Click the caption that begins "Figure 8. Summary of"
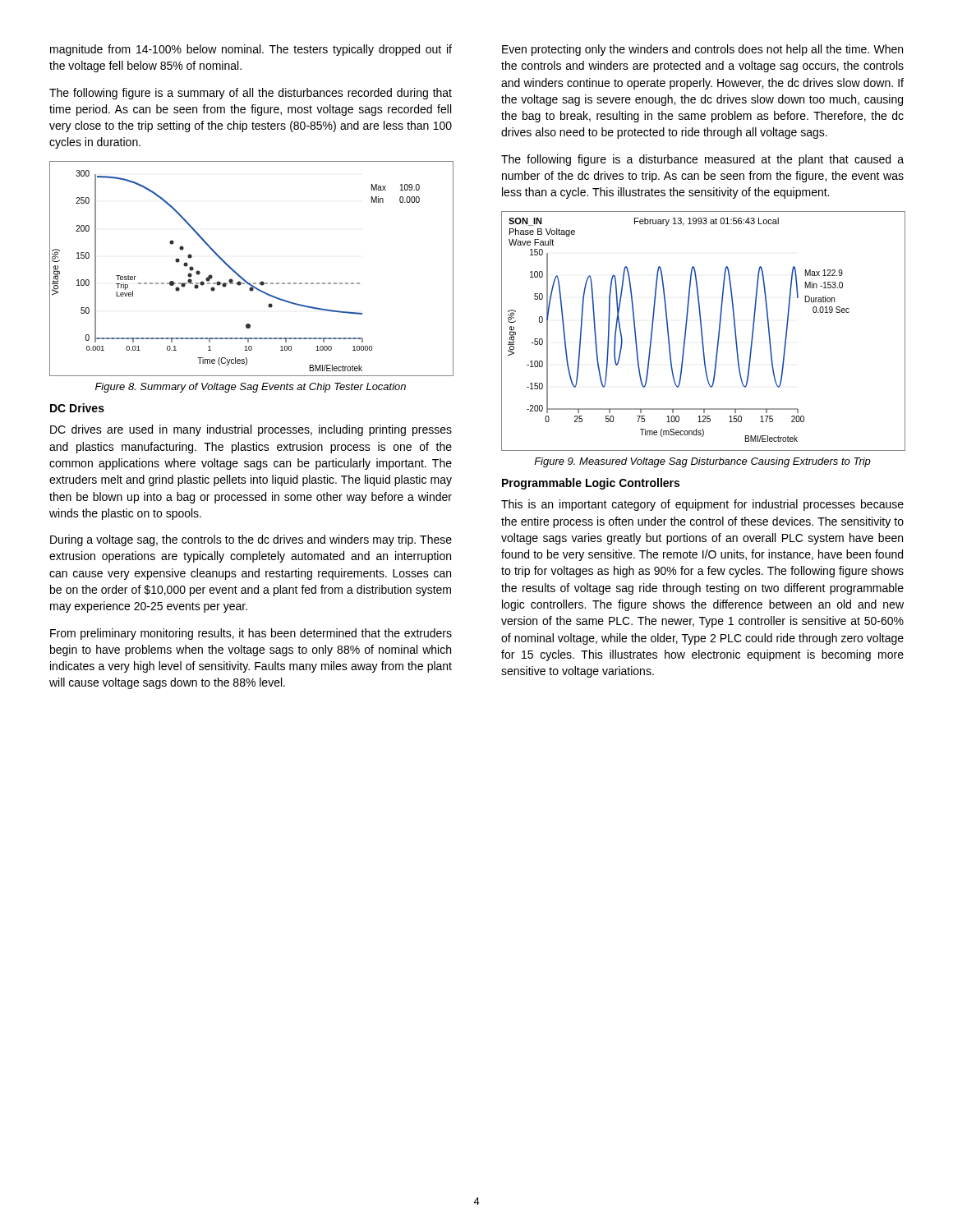This screenshot has height=1232, width=953. click(251, 386)
